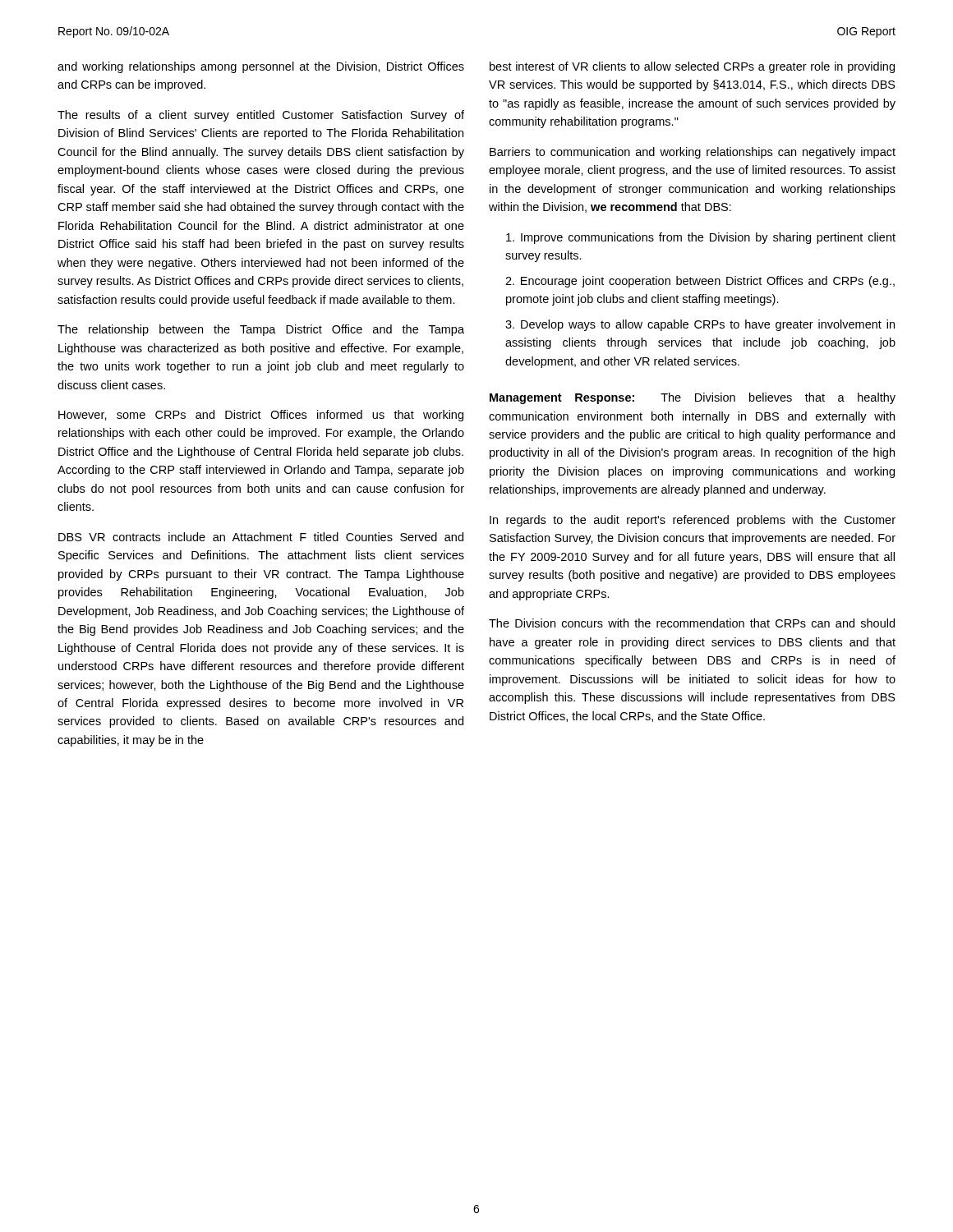
Task: Find the block starting "The results of a client survey entitled"
Action: pos(261,207)
